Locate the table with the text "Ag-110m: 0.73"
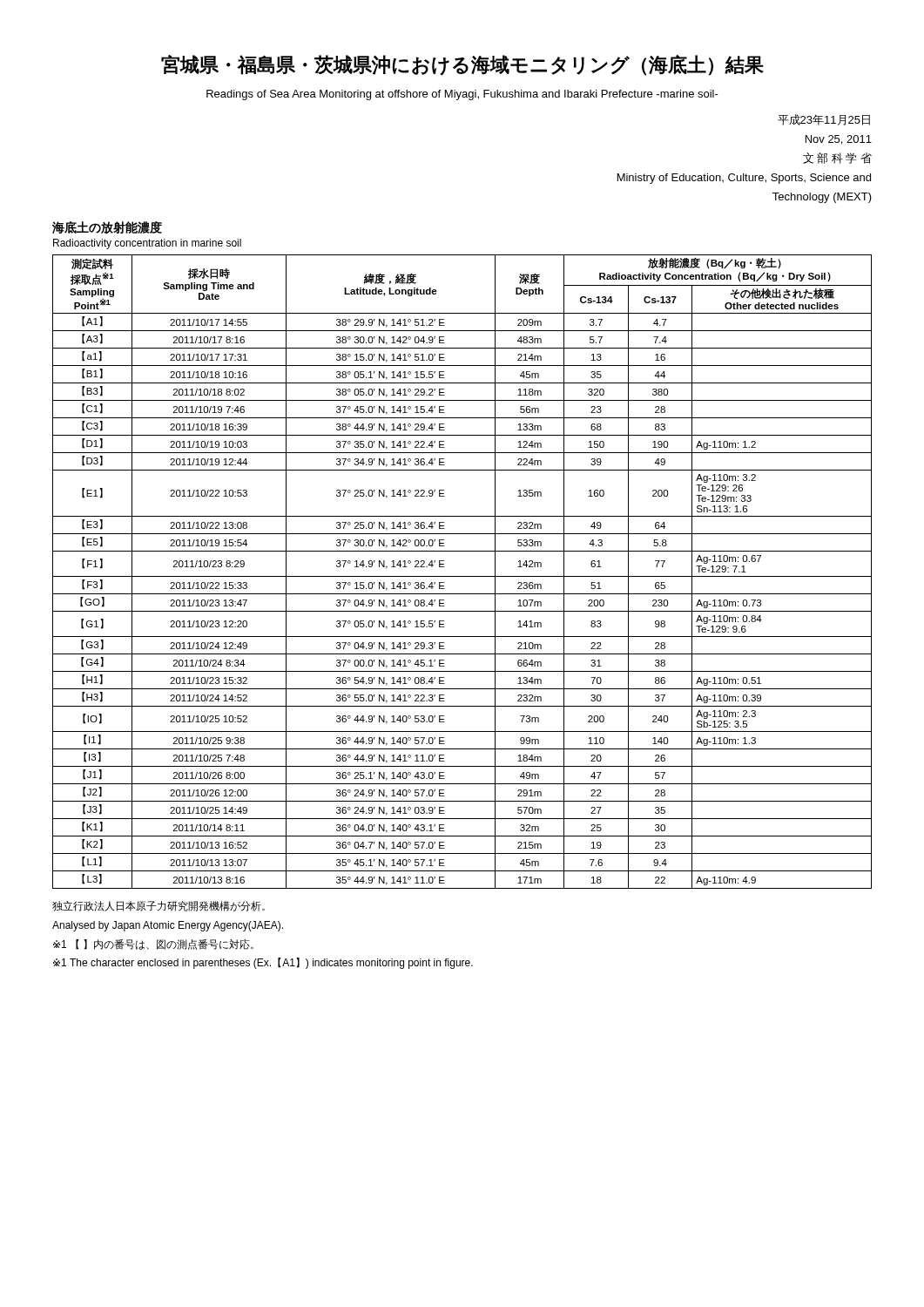Screen dimensions: 1307x924 [462, 572]
